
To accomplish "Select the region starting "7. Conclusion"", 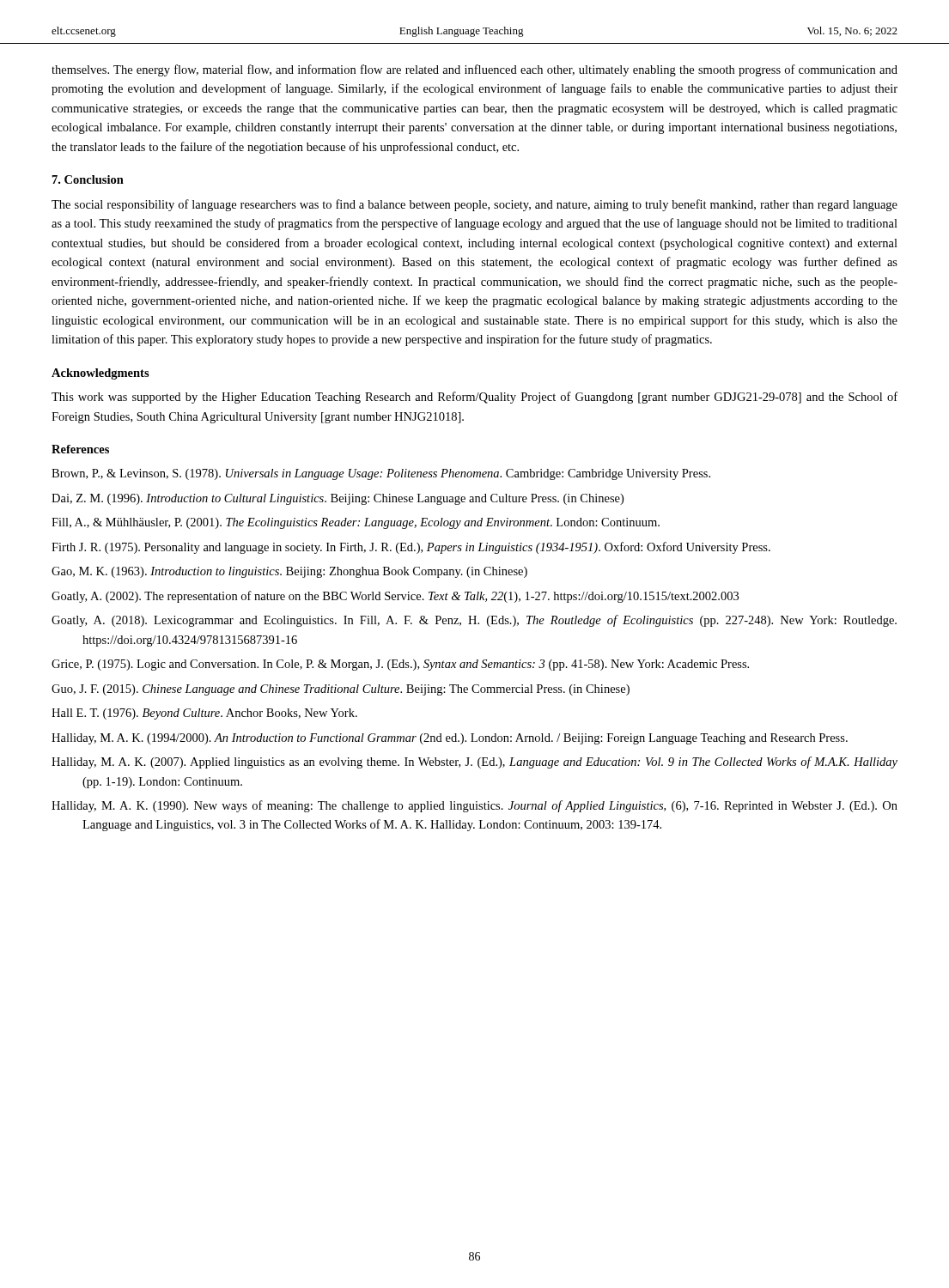I will pyautogui.click(x=87, y=180).
